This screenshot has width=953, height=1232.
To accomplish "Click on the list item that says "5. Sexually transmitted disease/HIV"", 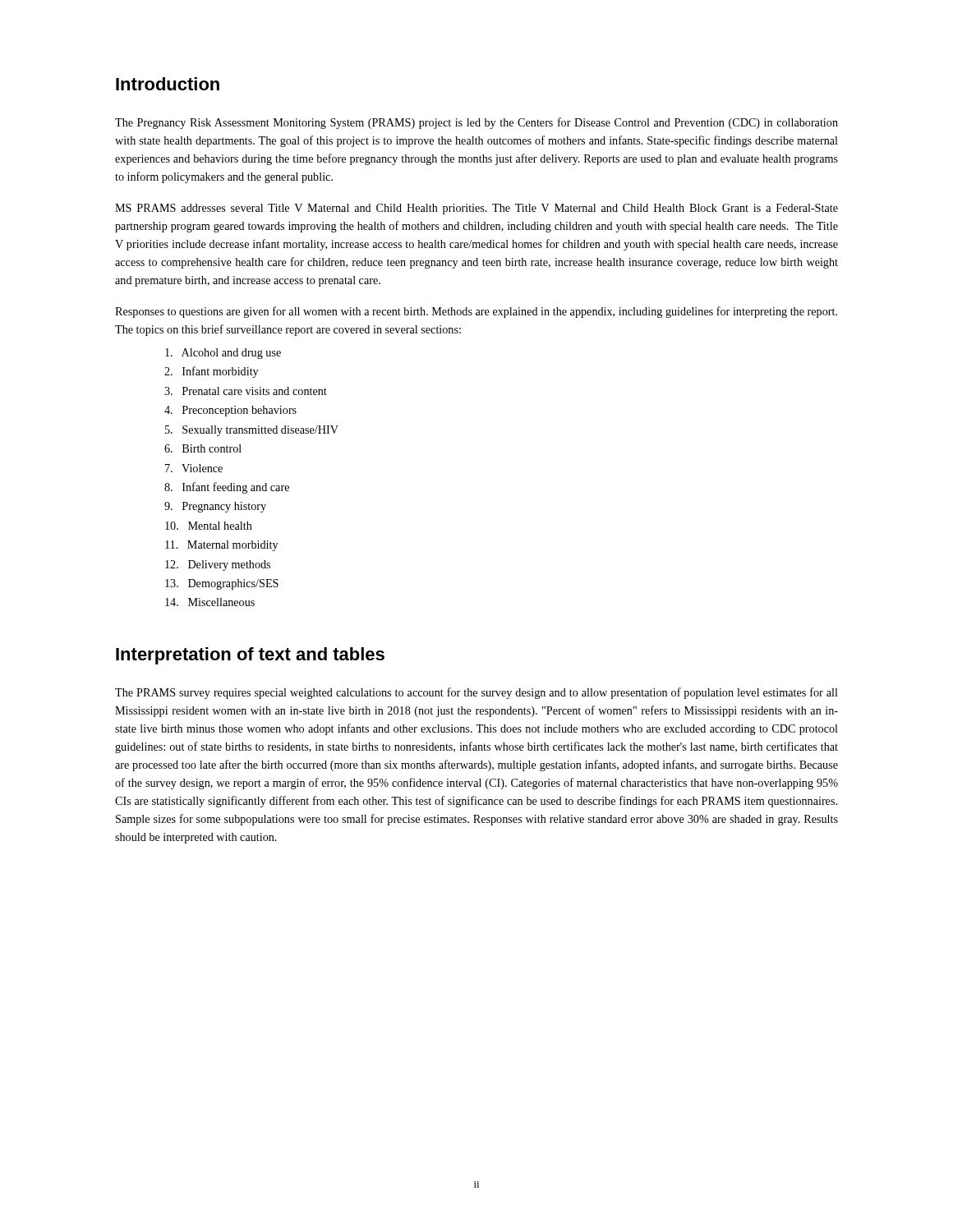I will point(251,429).
